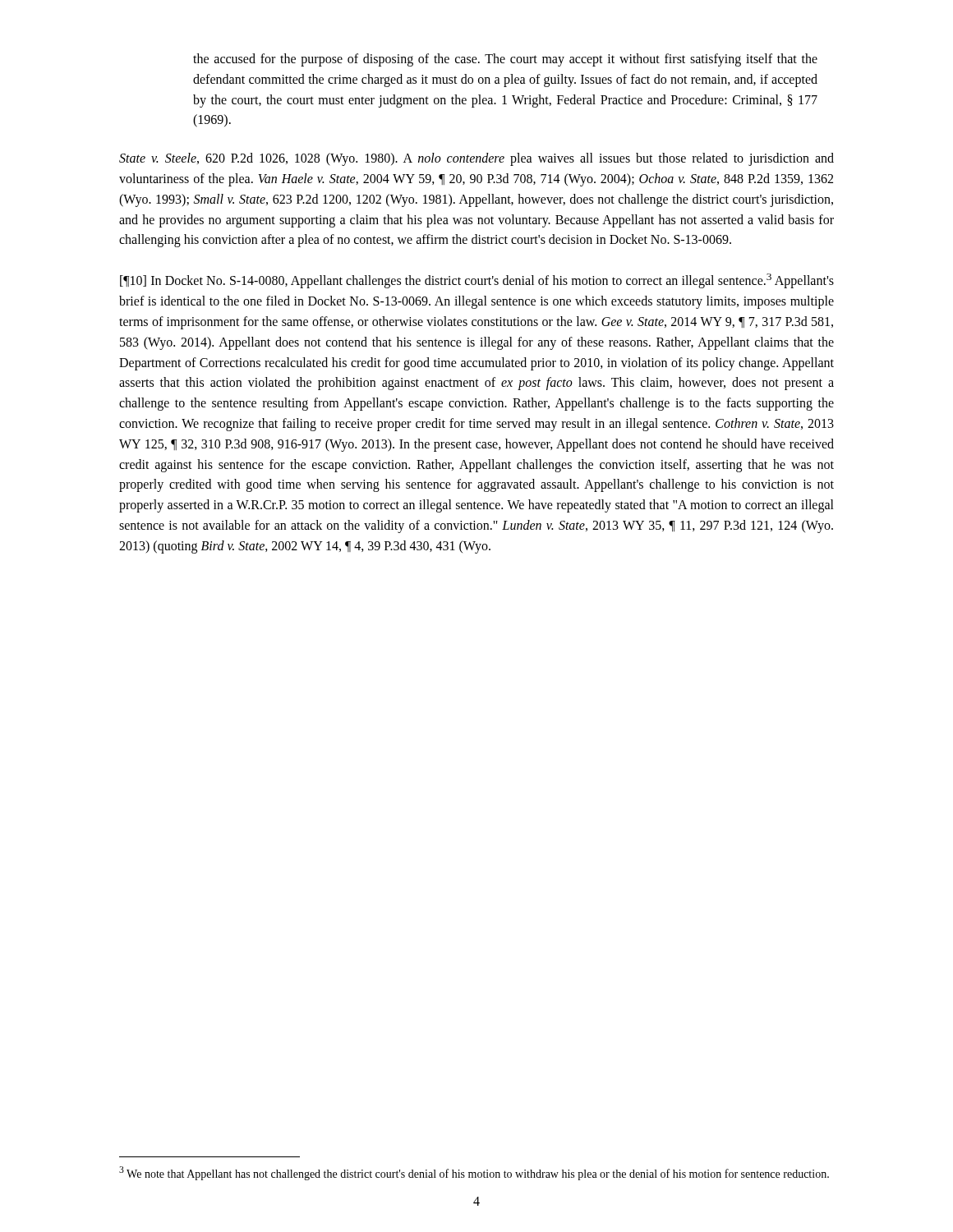Locate the text block with the text "[¶10] In Docket No."
Image resolution: width=953 pixels, height=1232 pixels.
click(x=476, y=411)
